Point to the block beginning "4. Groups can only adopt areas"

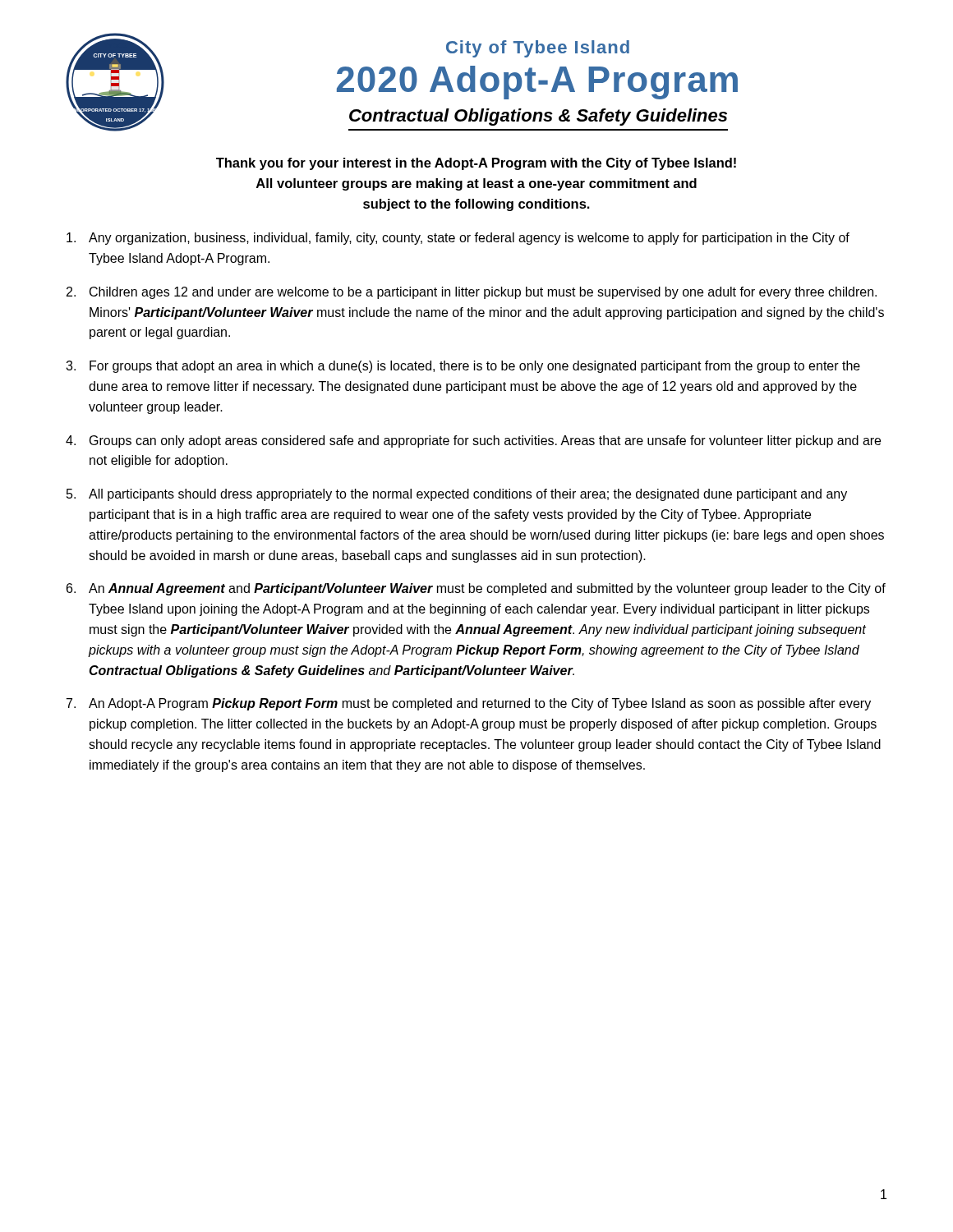click(476, 451)
